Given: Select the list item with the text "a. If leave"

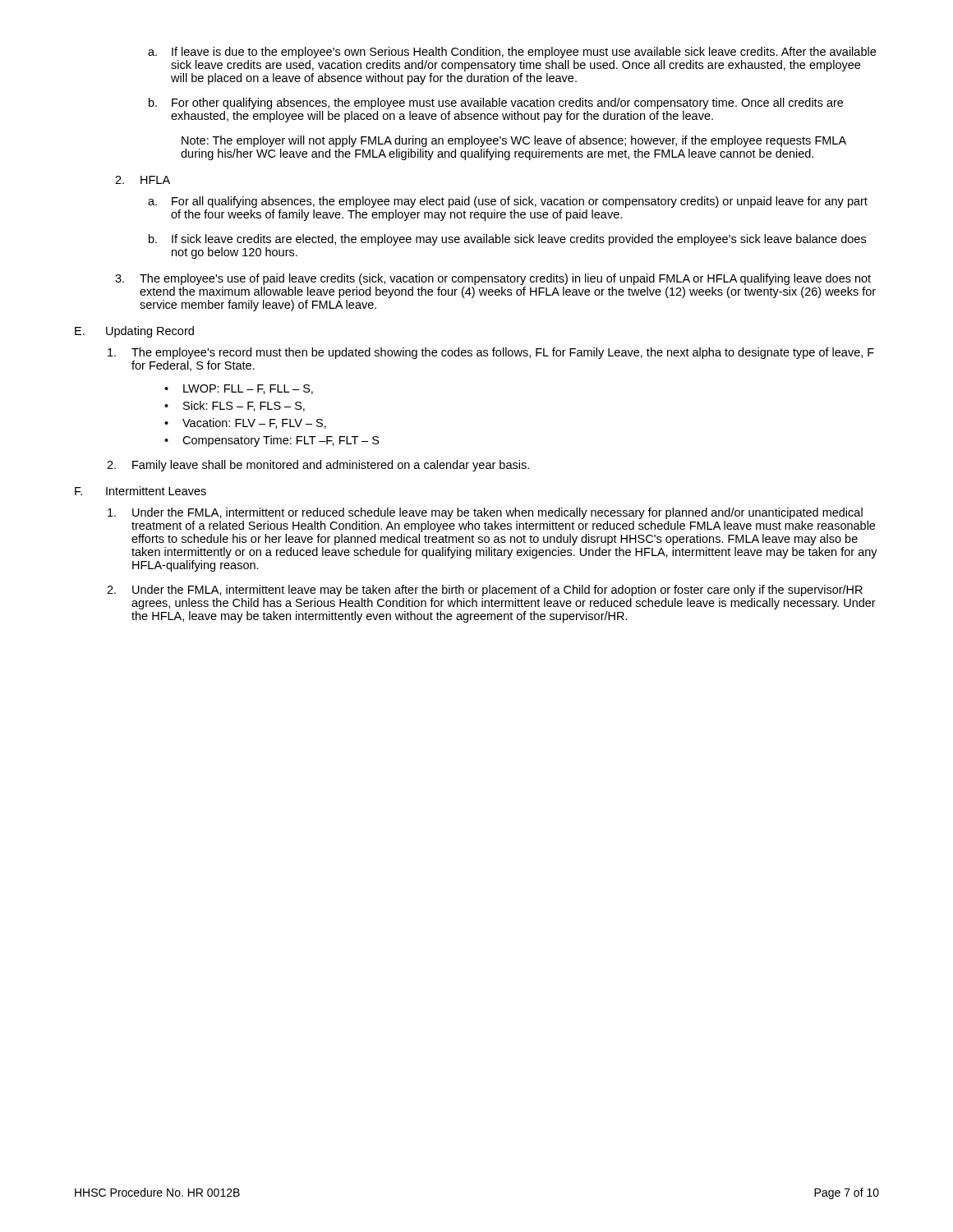Looking at the screenshot, I should tap(513, 65).
